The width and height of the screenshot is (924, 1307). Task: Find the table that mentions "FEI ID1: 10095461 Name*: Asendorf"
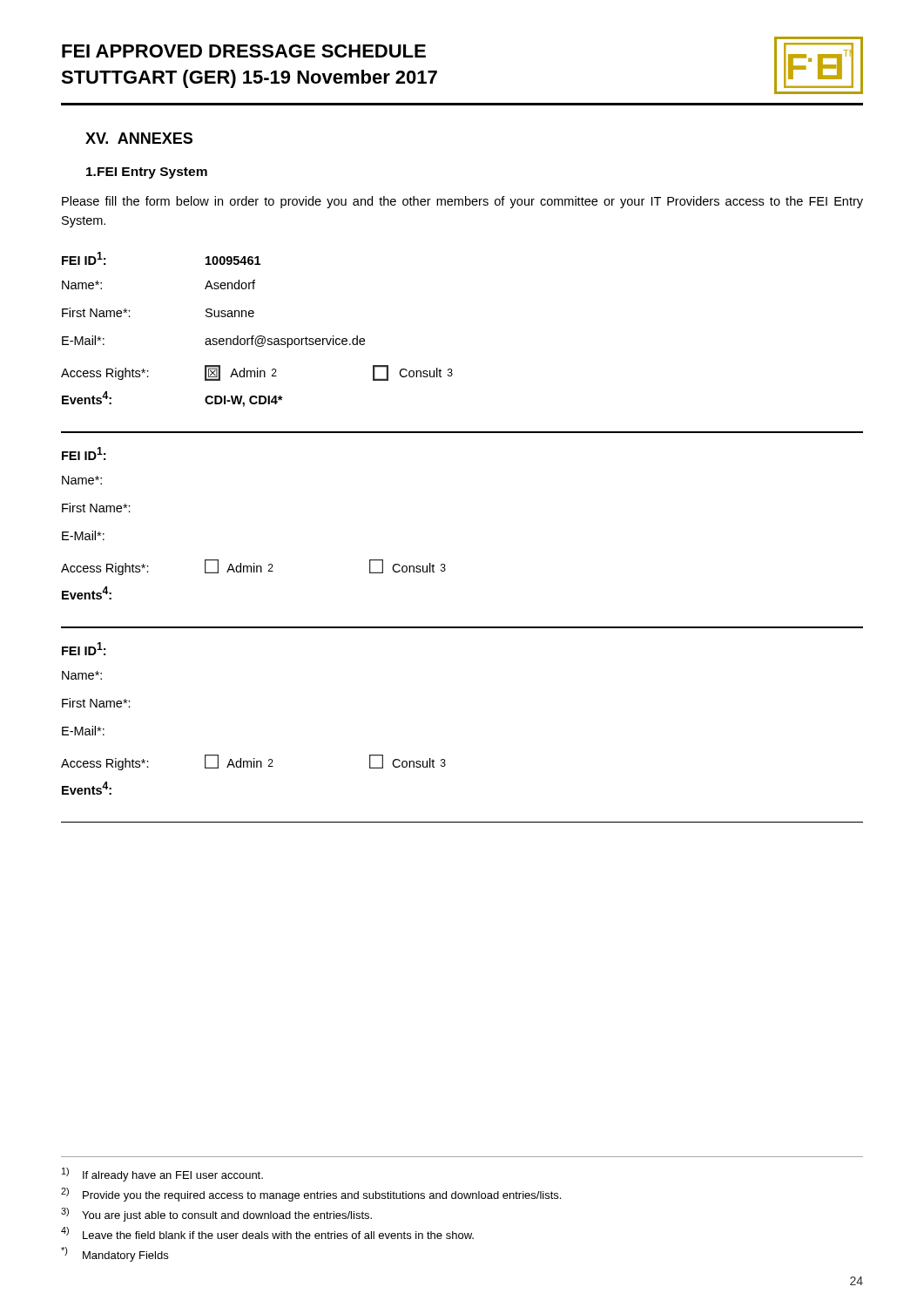[x=462, y=341]
